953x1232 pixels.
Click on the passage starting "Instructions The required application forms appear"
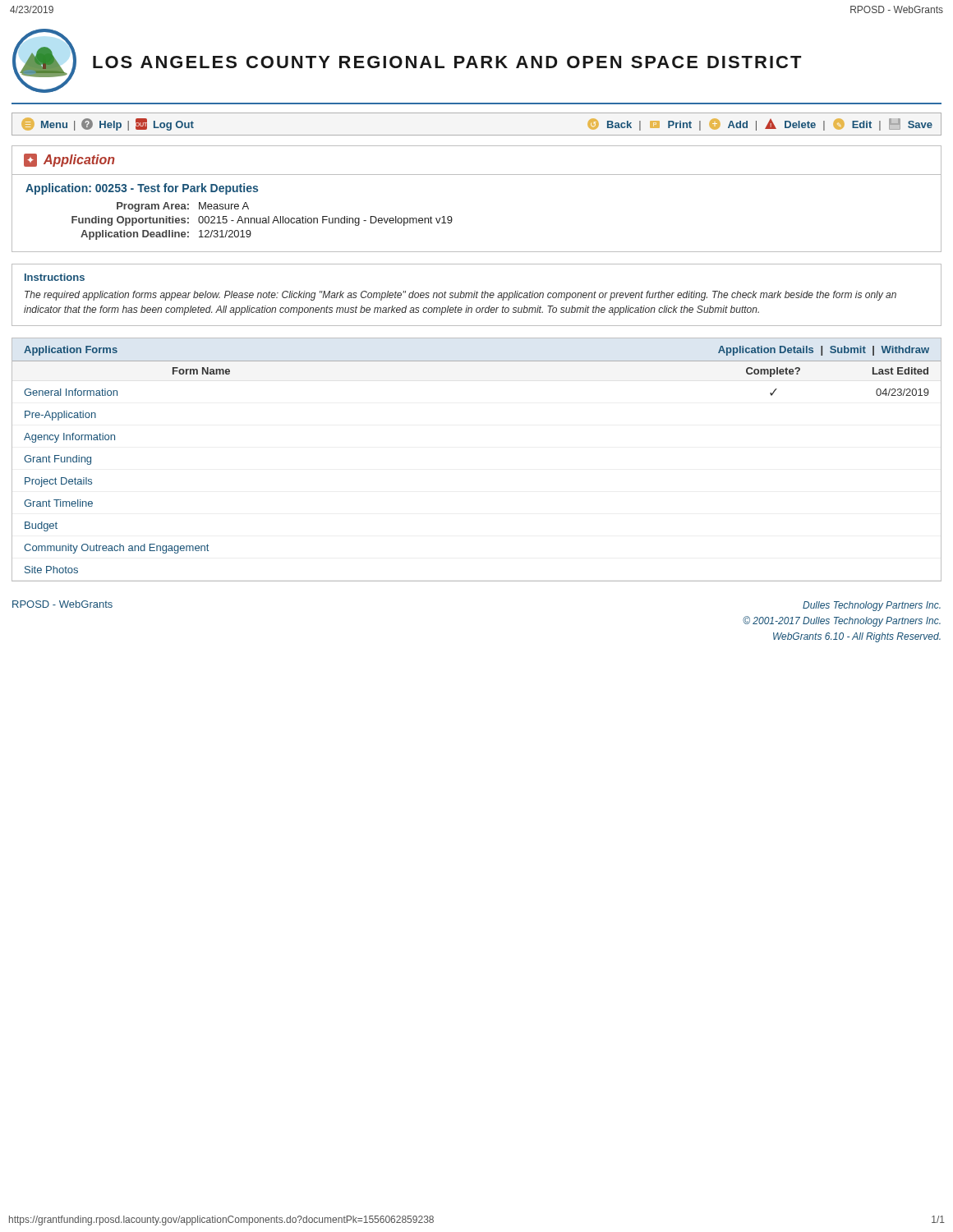pos(476,294)
